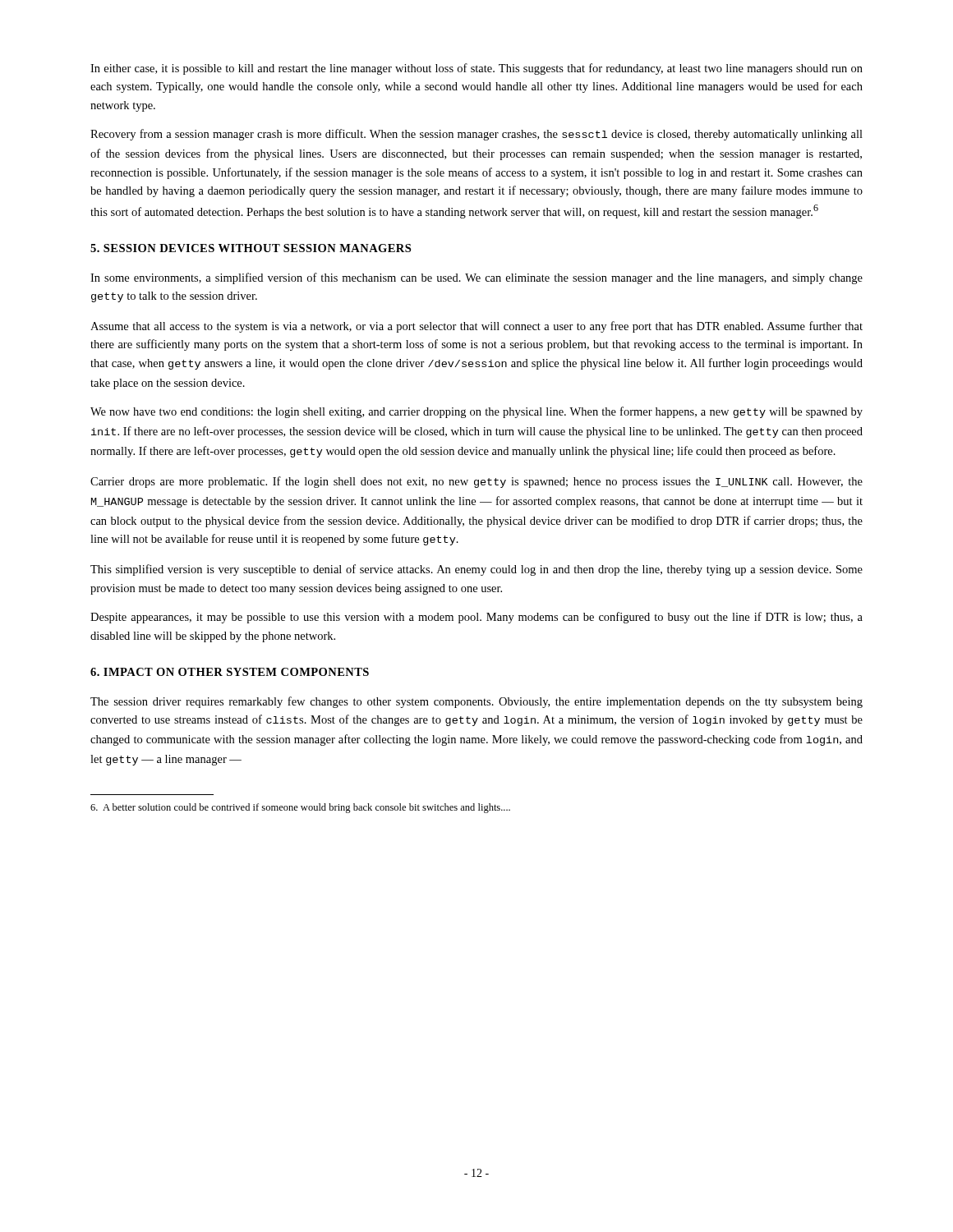The width and height of the screenshot is (953, 1232).
Task: Navigate to the passage starting "6. IMPACT ON OTHER"
Action: 230,672
